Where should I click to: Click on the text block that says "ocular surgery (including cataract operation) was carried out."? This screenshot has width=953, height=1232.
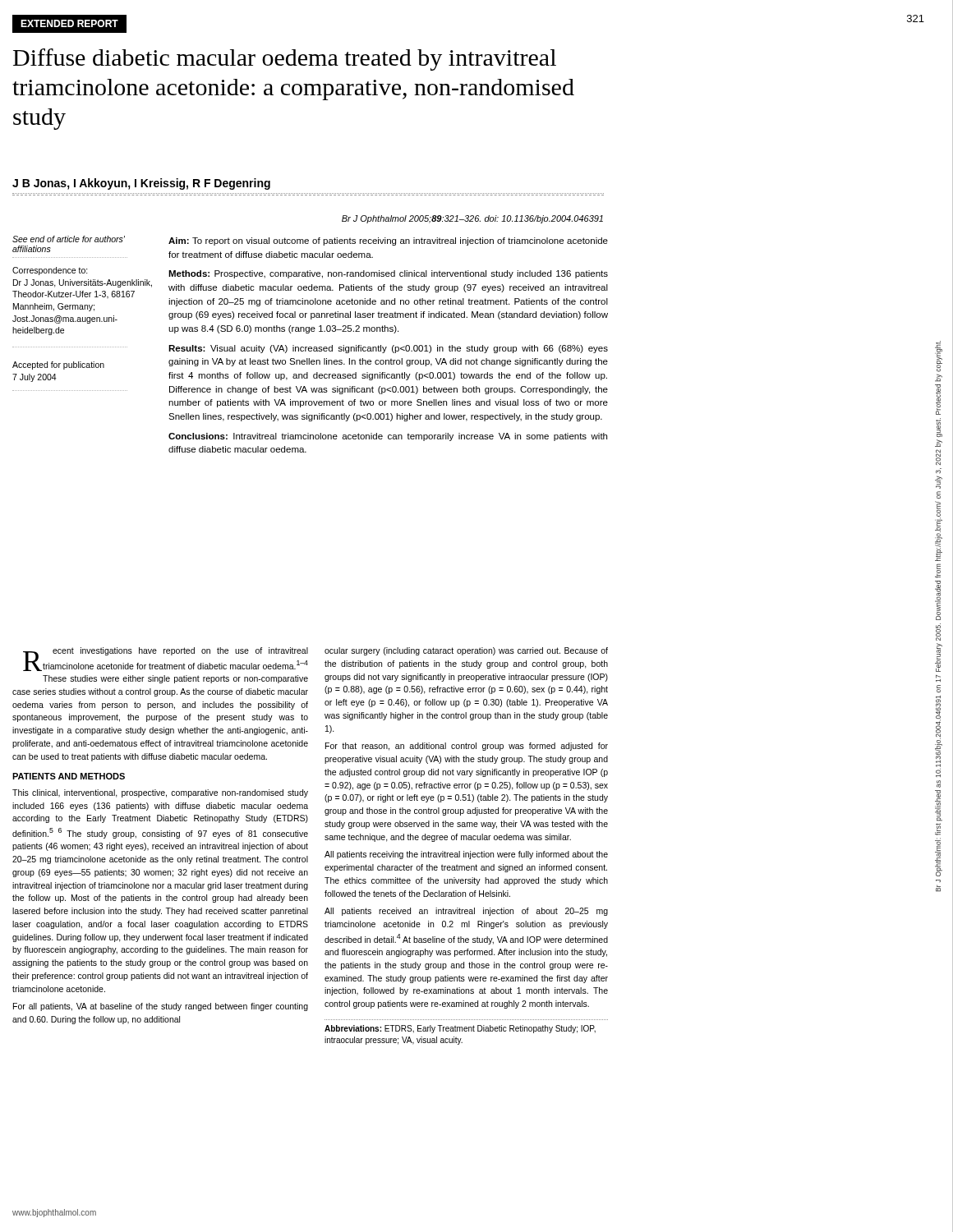466,828
